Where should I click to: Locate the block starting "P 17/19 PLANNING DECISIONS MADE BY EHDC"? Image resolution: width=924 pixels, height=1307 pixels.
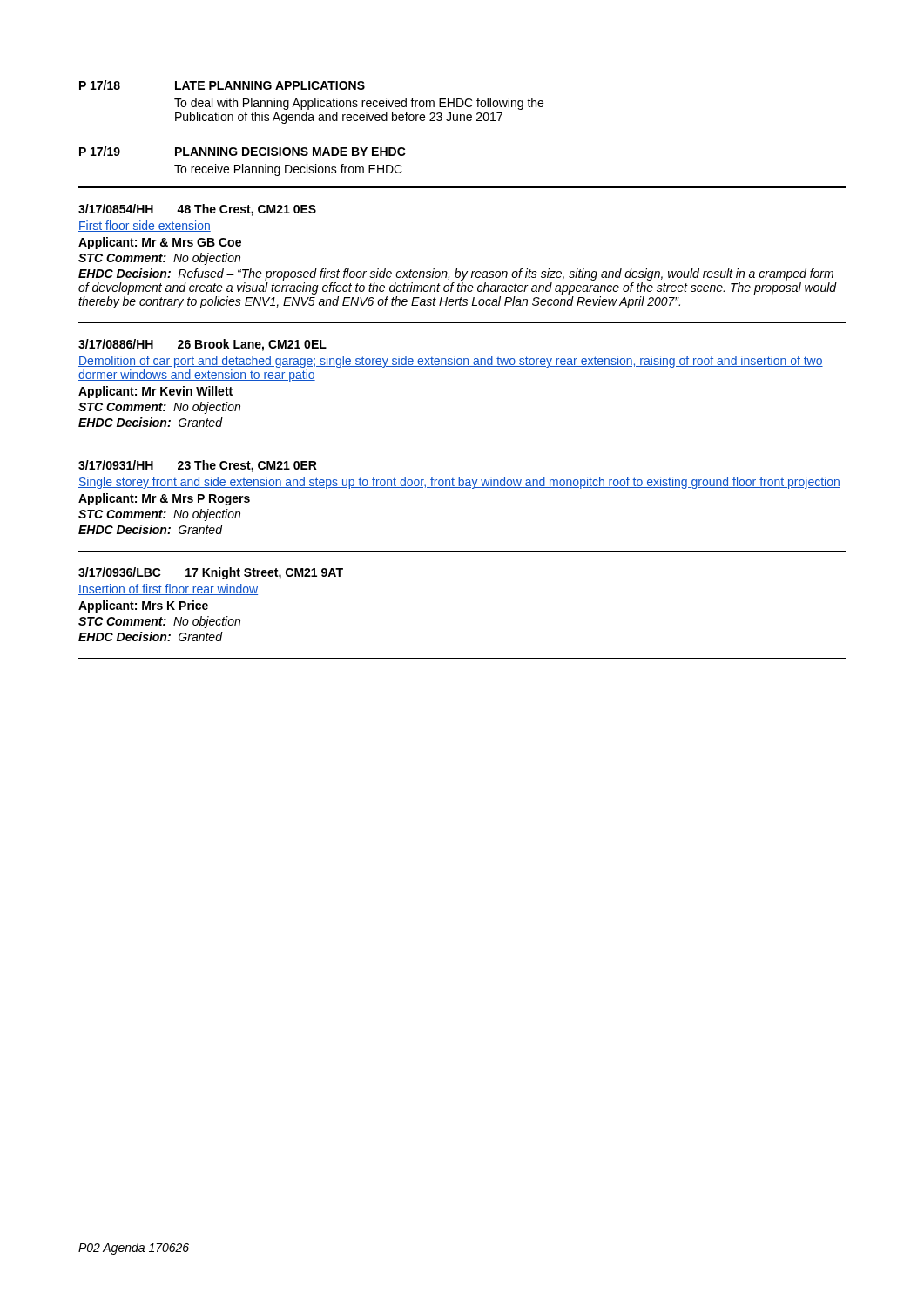[x=242, y=152]
